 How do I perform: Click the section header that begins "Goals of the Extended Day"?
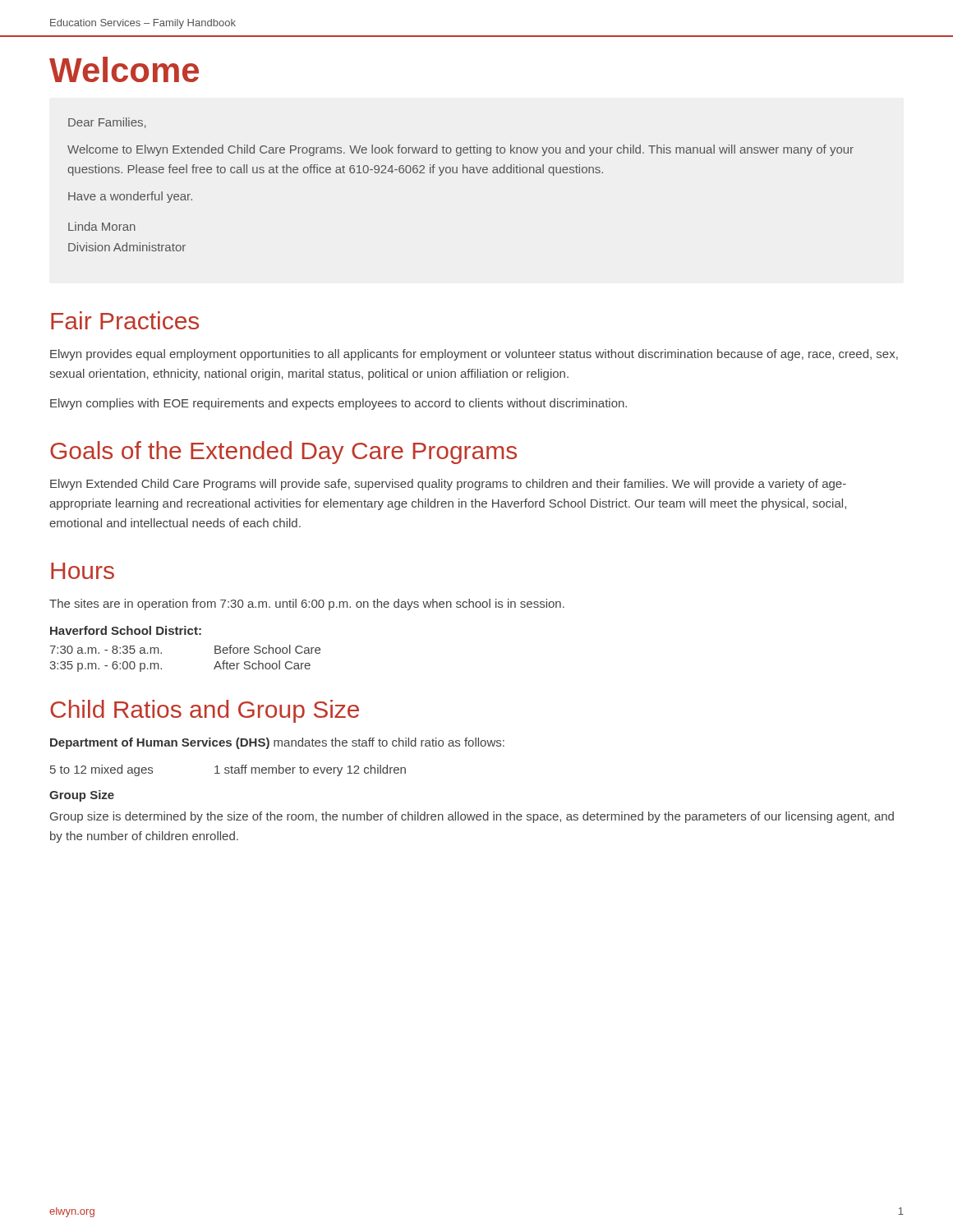476,451
